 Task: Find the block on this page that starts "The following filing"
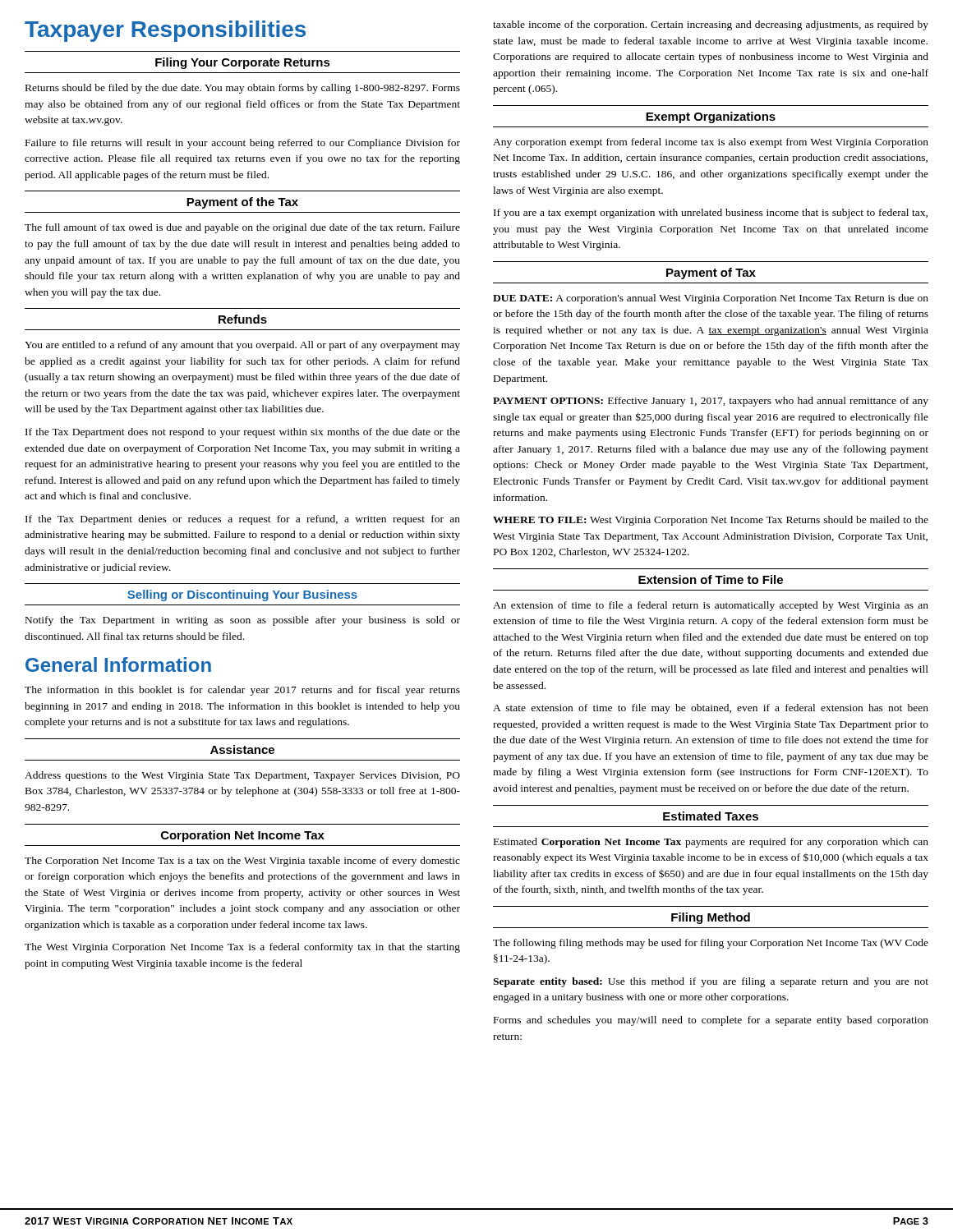click(711, 951)
